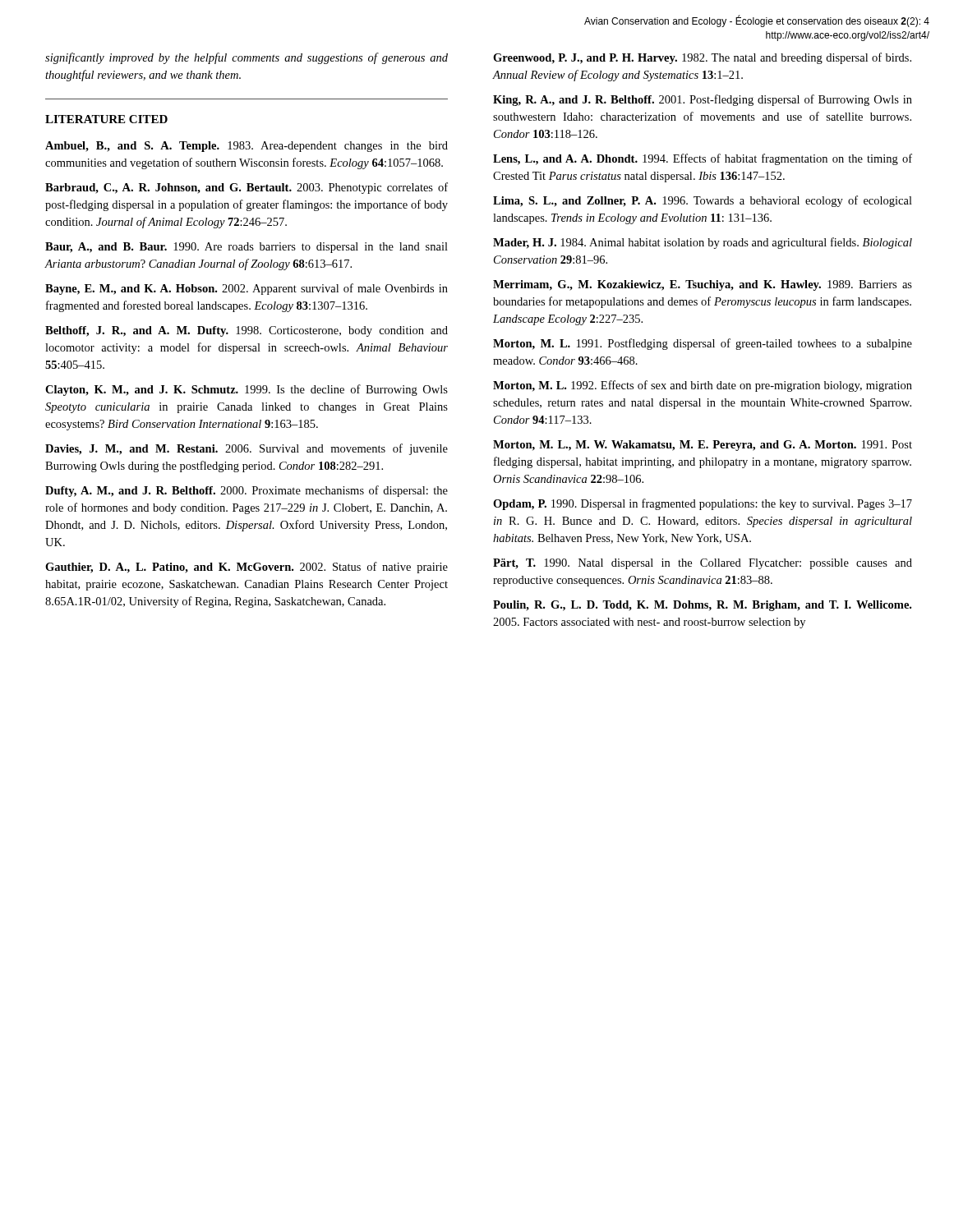Click on the list item with the text "Opdam, P. 1990."
Viewport: 954px width, 1232px height.
[x=703, y=521]
